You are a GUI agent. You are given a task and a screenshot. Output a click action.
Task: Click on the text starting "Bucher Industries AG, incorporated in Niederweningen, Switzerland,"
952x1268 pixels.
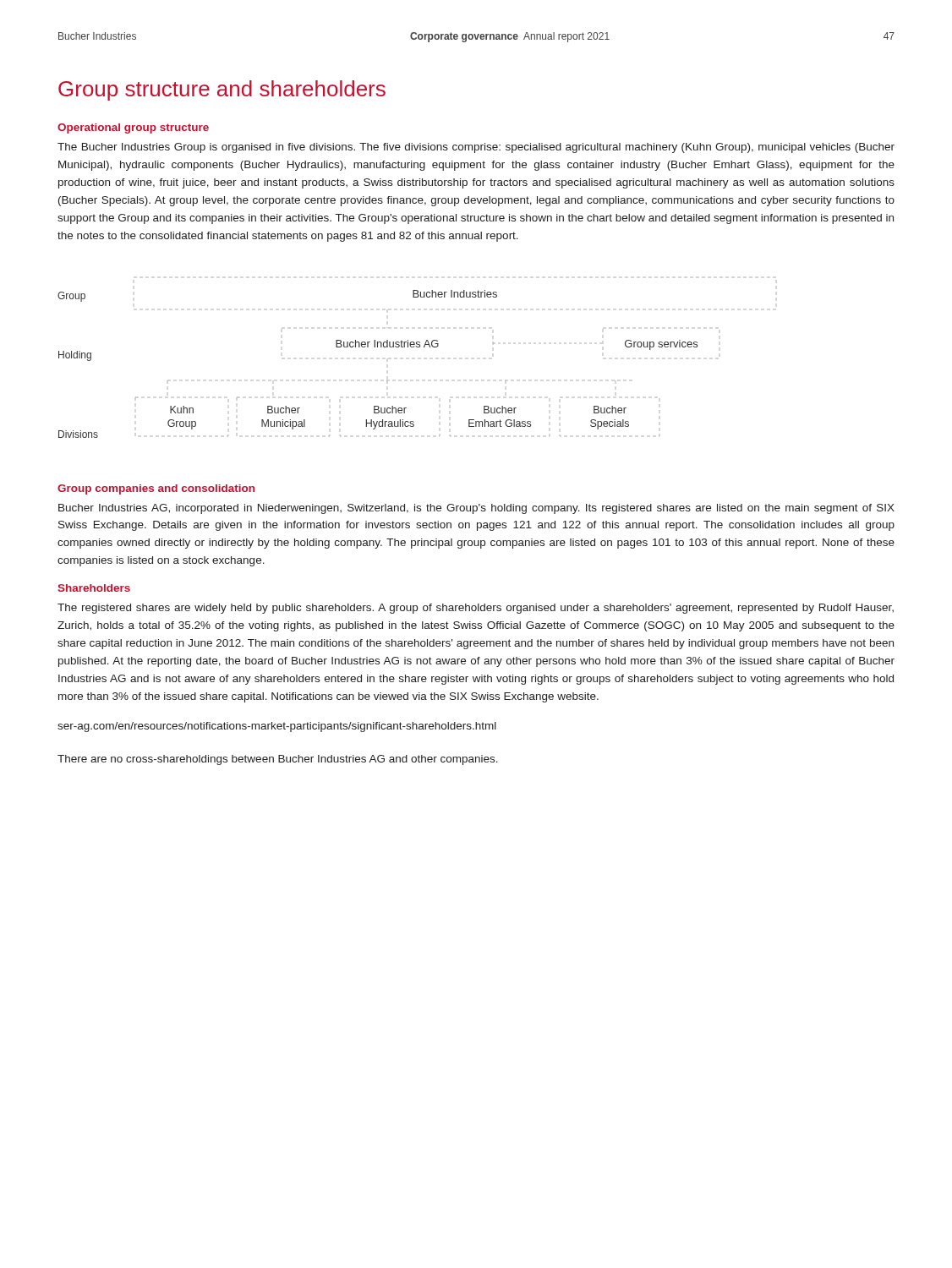coord(476,535)
